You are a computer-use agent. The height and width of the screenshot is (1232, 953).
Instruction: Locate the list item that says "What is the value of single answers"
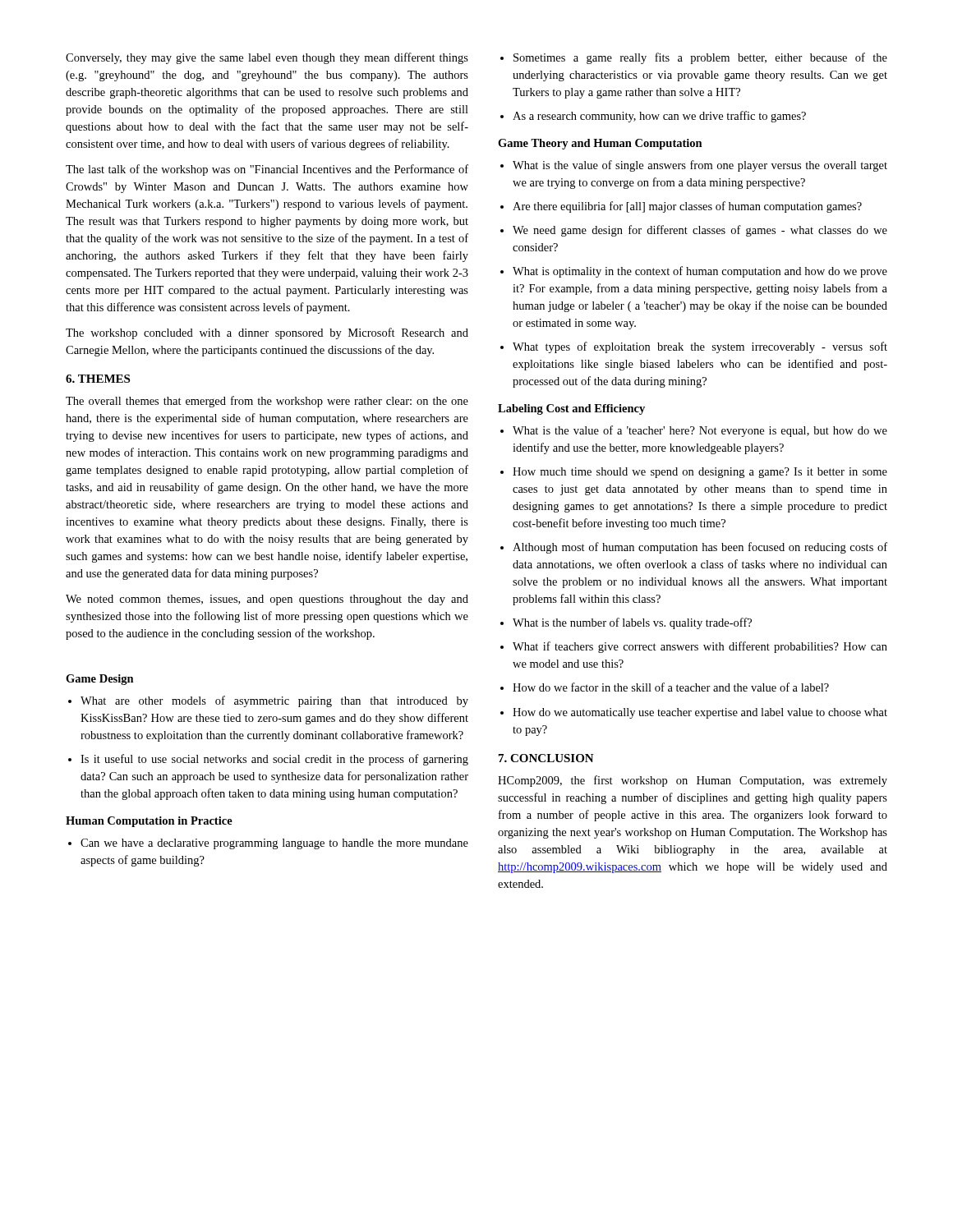693,174
